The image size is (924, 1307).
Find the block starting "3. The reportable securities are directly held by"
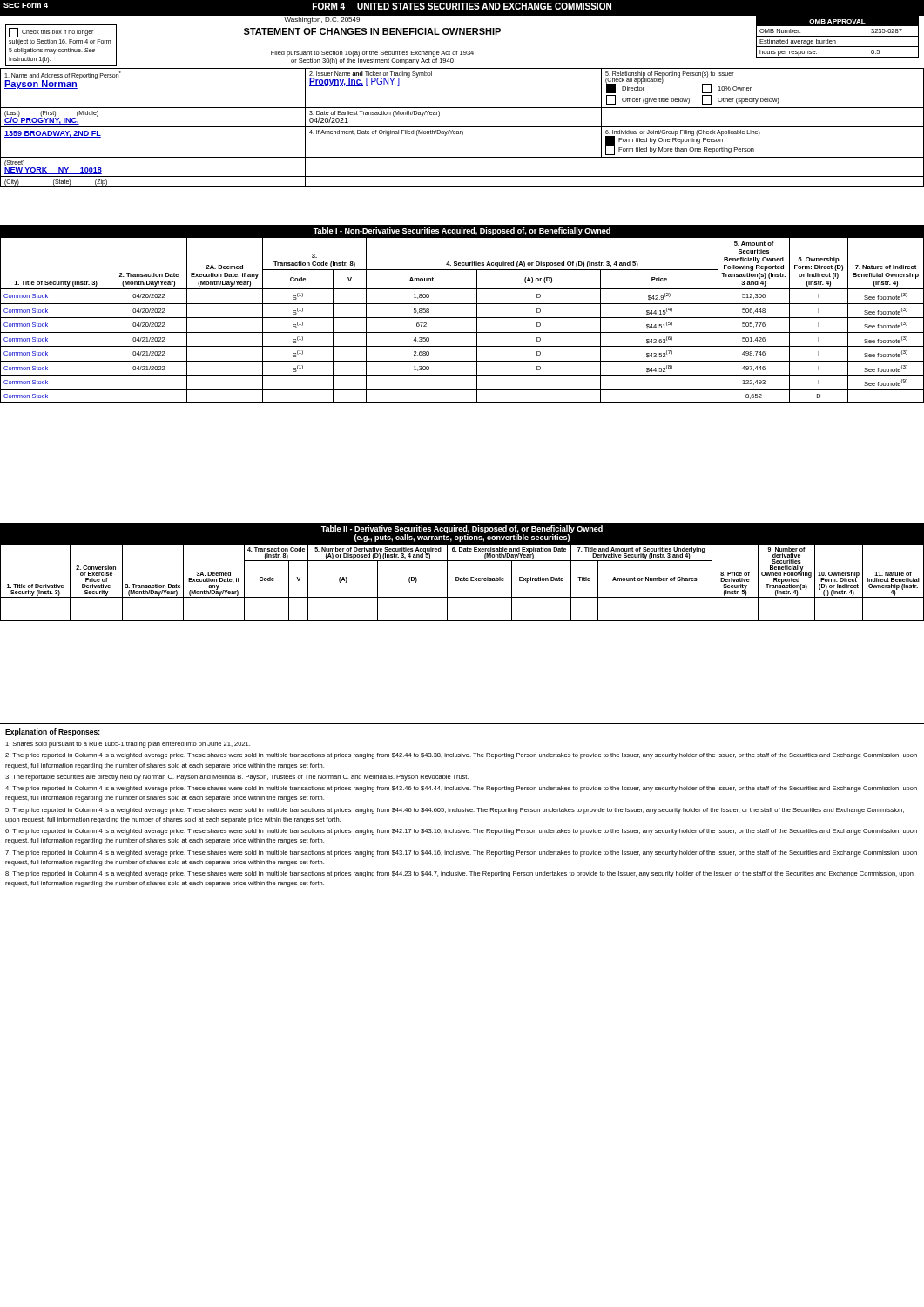tap(237, 777)
